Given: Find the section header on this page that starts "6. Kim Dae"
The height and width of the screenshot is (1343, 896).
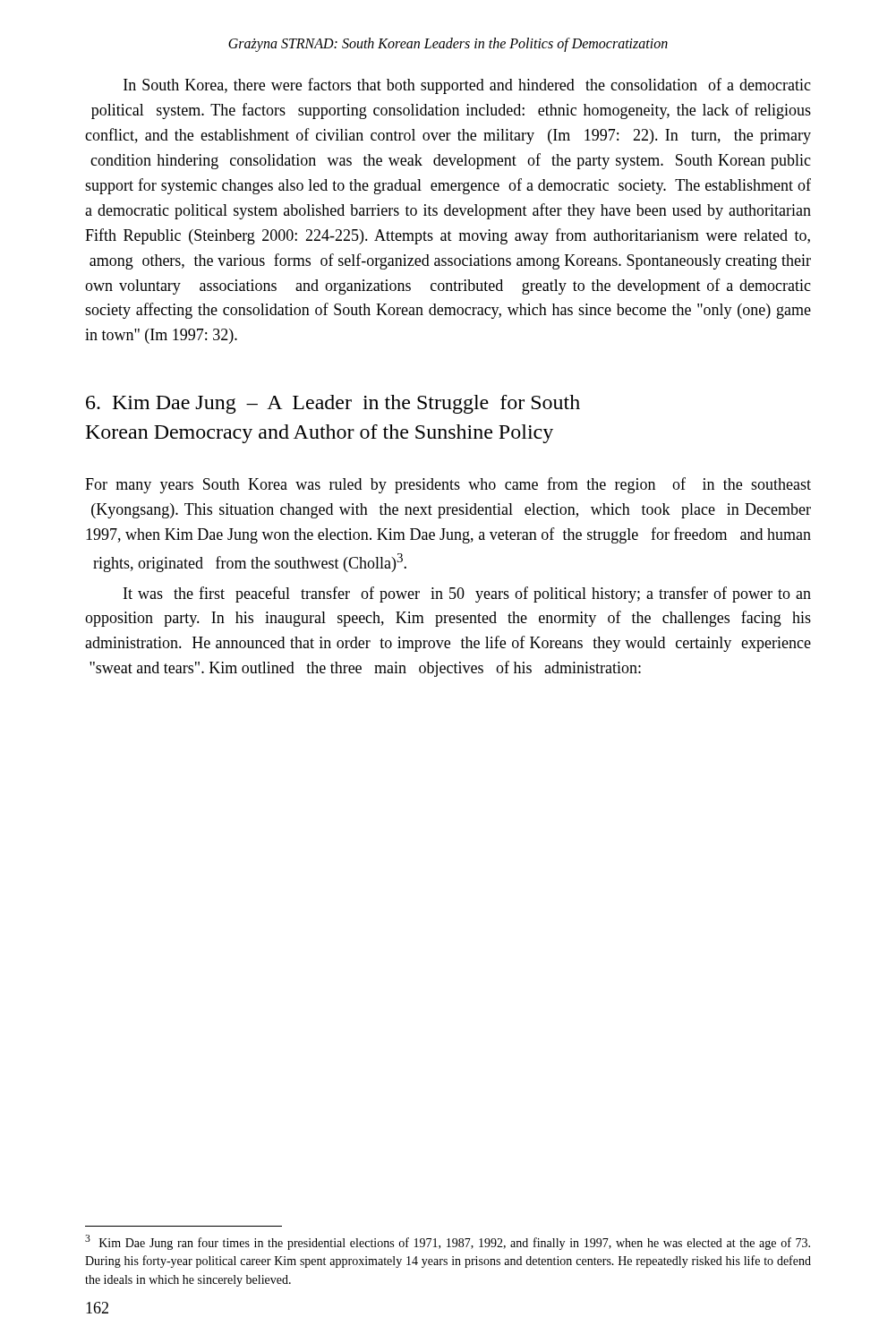Looking at the screenshot, I should pyautogui.click(x=333, y=417).
